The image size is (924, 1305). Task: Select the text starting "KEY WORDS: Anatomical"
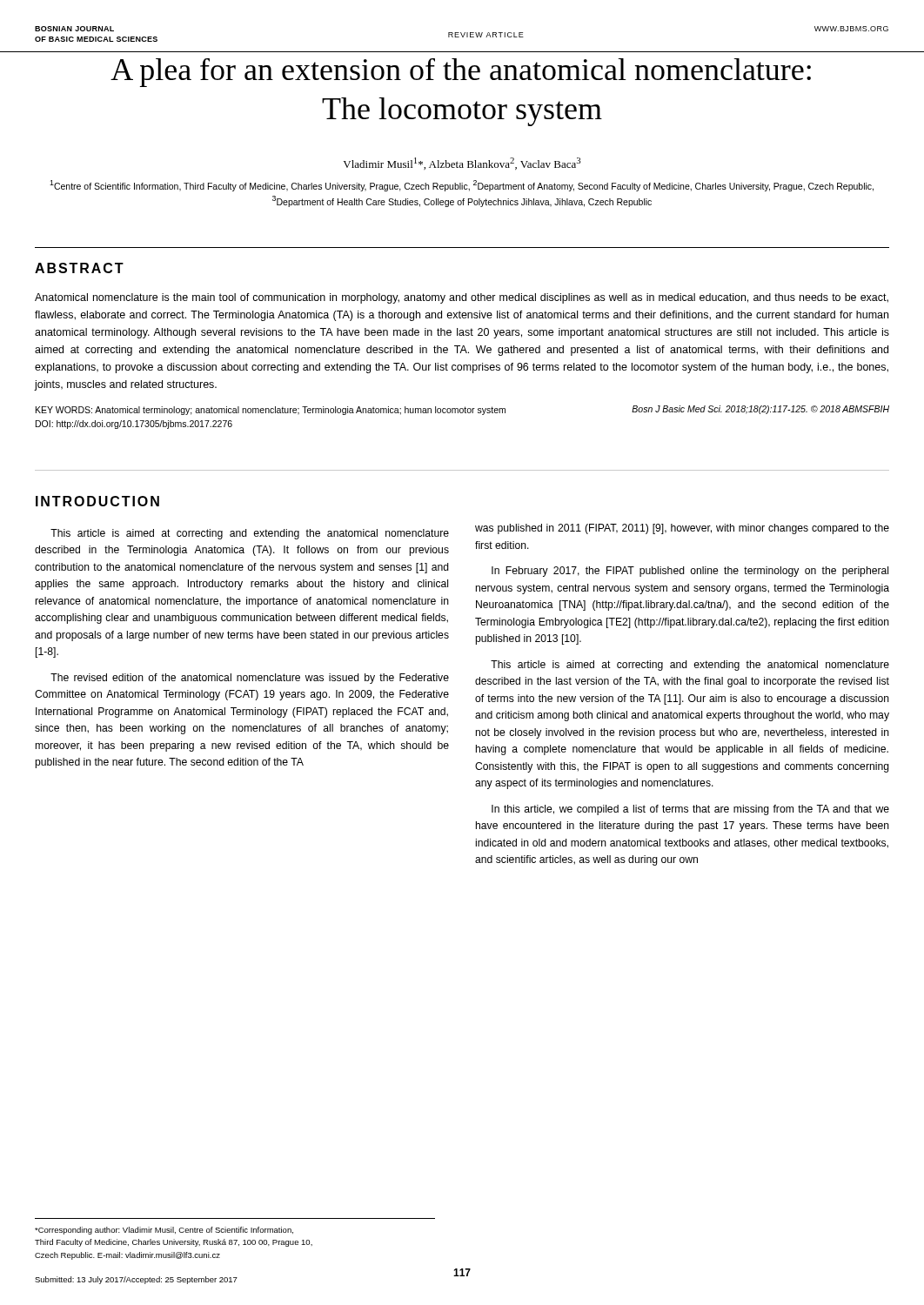(462, 417)
